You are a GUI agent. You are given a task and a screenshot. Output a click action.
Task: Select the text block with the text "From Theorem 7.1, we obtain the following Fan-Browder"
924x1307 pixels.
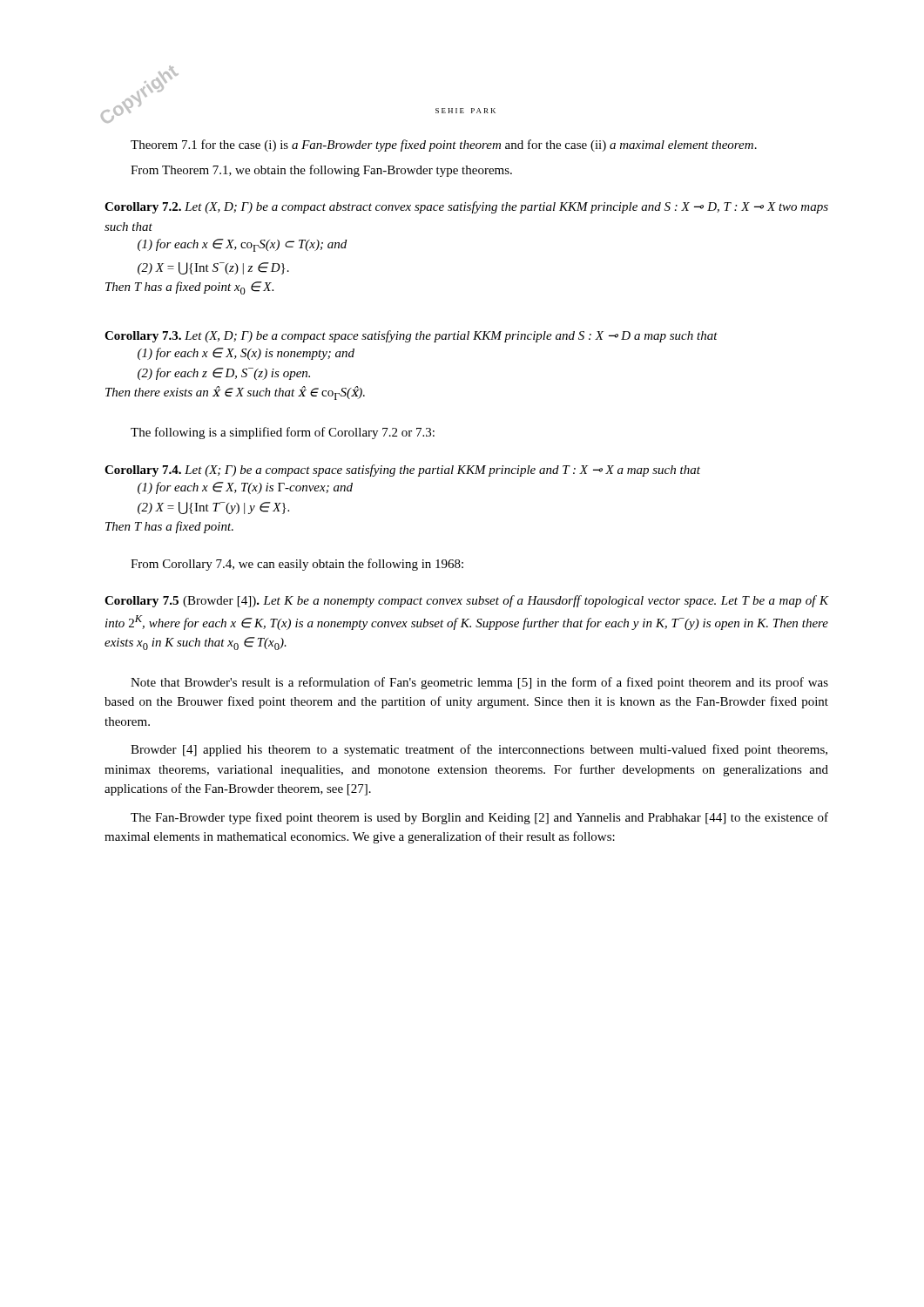[x=466, y=170]
